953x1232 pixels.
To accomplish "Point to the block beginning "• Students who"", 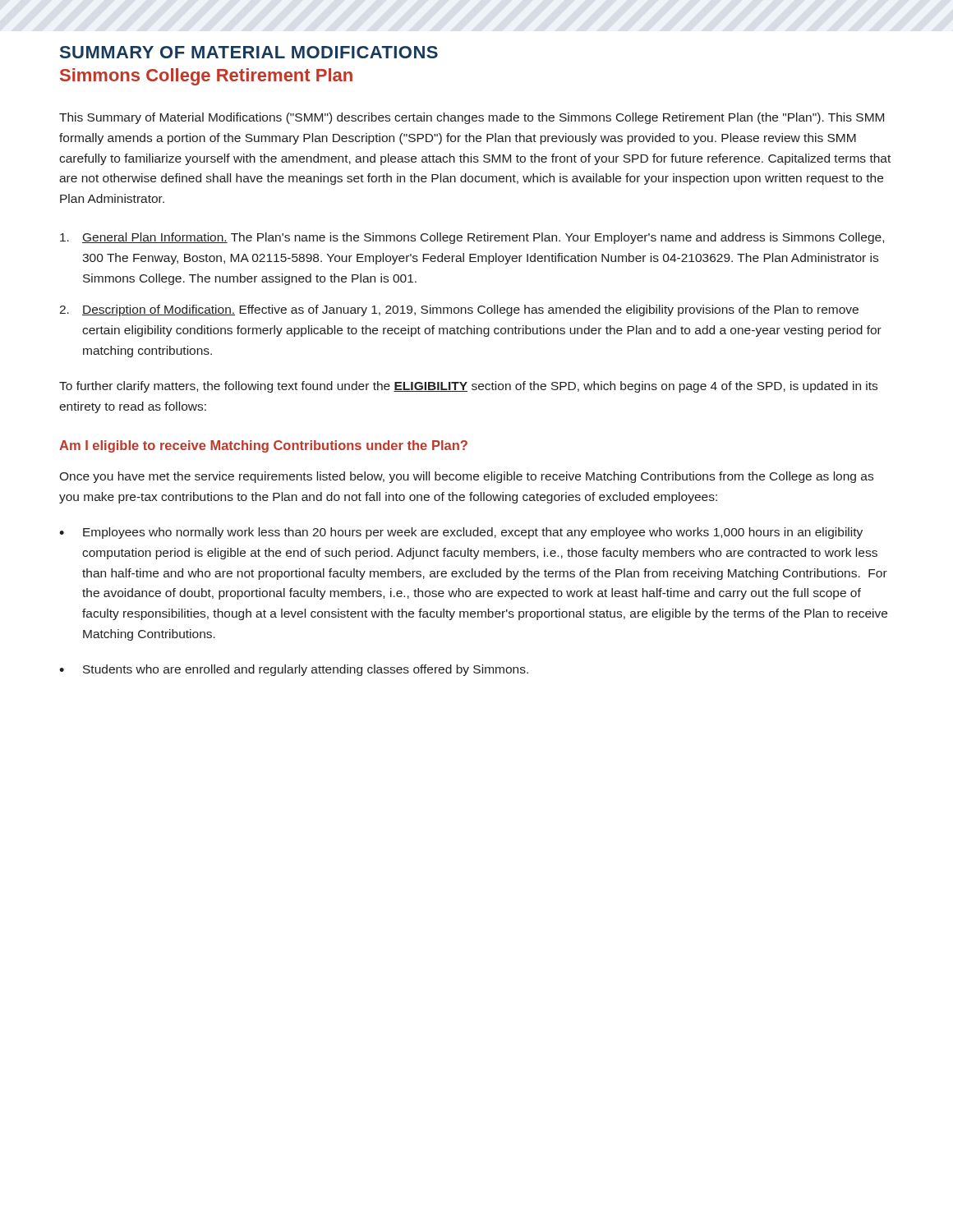I will coord(476,670).
